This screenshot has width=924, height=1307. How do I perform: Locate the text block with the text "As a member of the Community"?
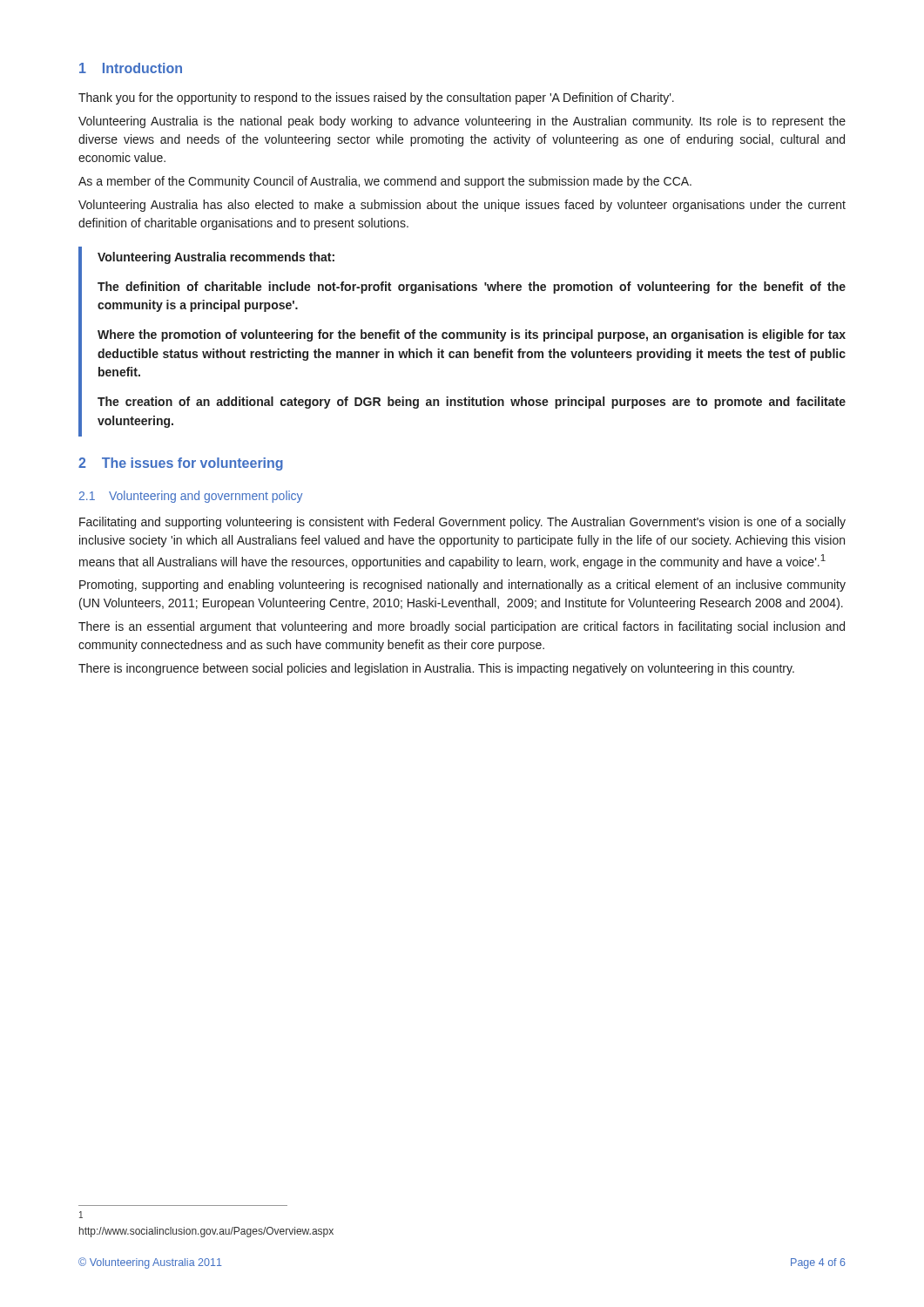click(x=385, y=181)
